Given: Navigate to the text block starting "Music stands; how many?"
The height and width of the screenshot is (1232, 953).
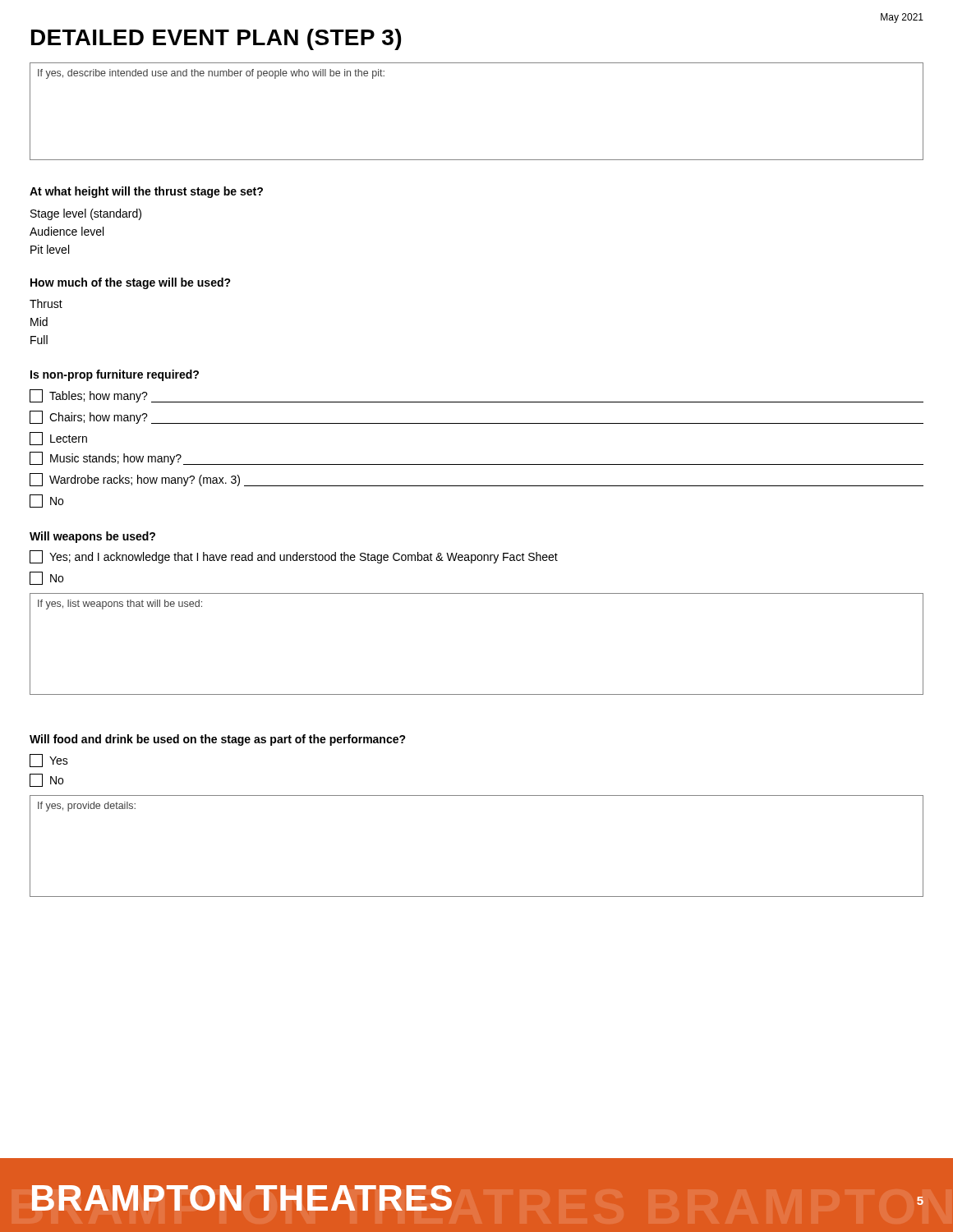Looking at the screenshot, I should [476, 458].
